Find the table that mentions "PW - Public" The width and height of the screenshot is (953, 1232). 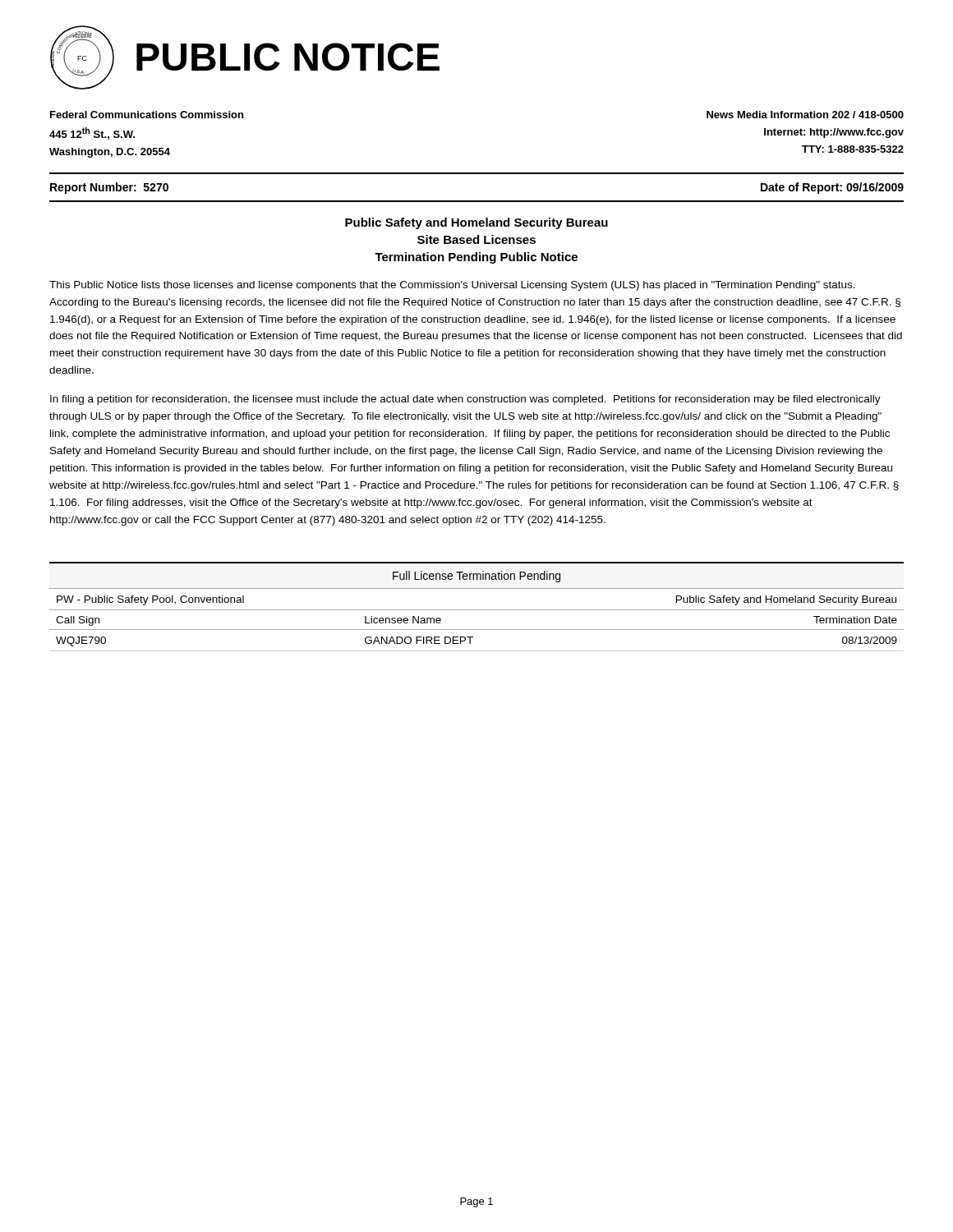coord(476,606)
